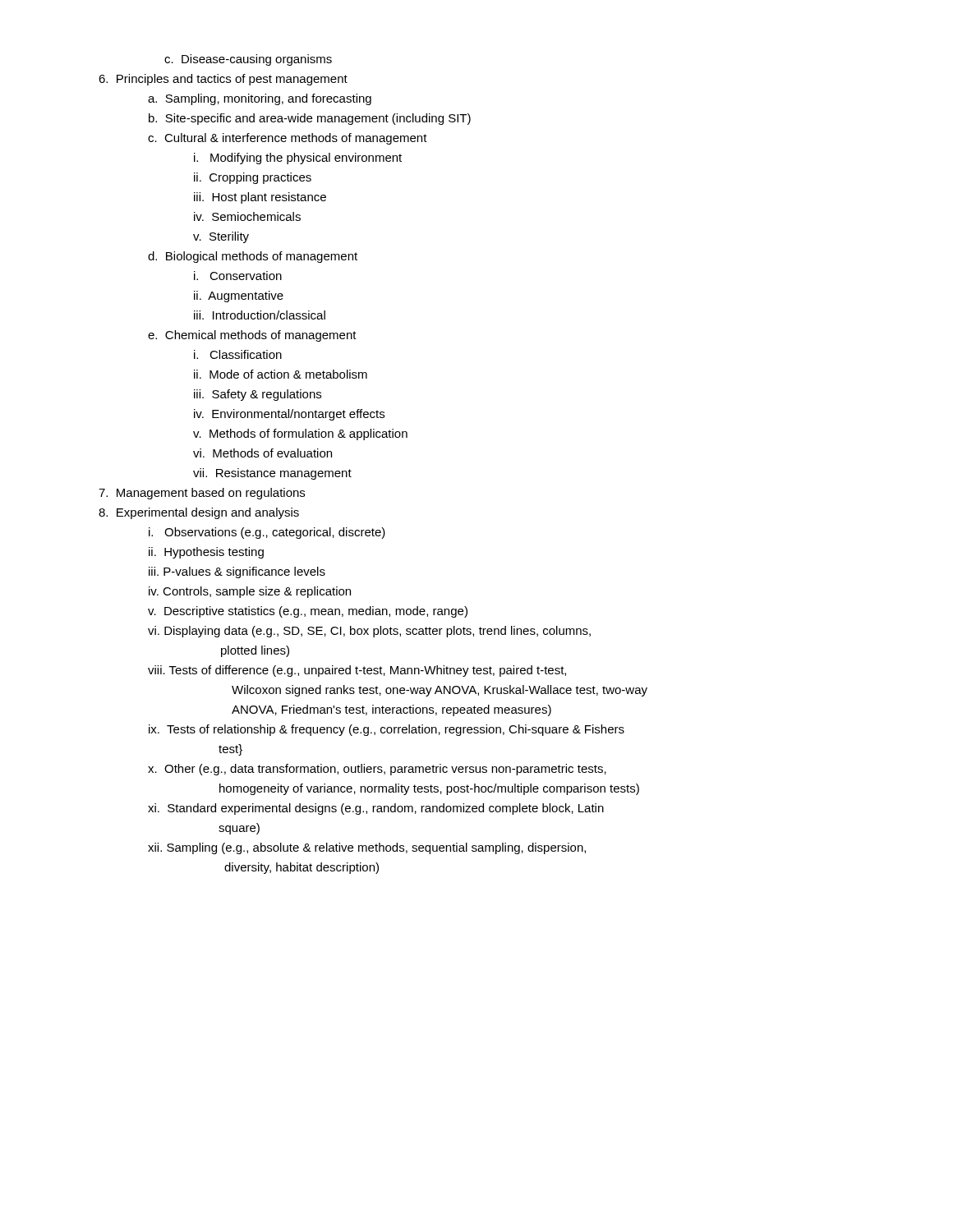Navigate to the element starting "i. Conservation"
This screenshot has width=953, height=1232.
click(x=238, y=276)
